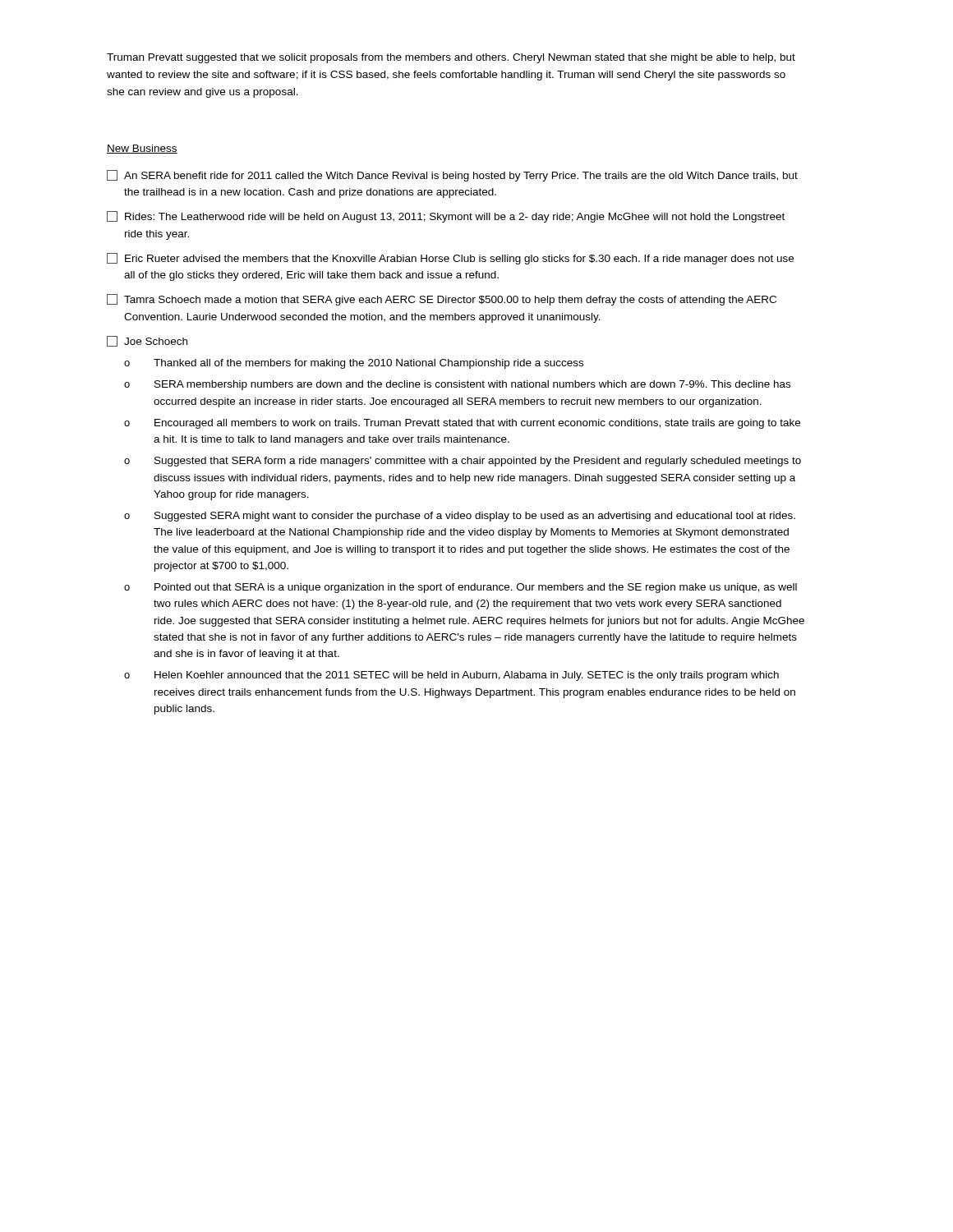This screenshot has height=1232, width=953.
Task: Click on the text block that says "Truman Prevatt suggested that we"
Action: (451, 74)
